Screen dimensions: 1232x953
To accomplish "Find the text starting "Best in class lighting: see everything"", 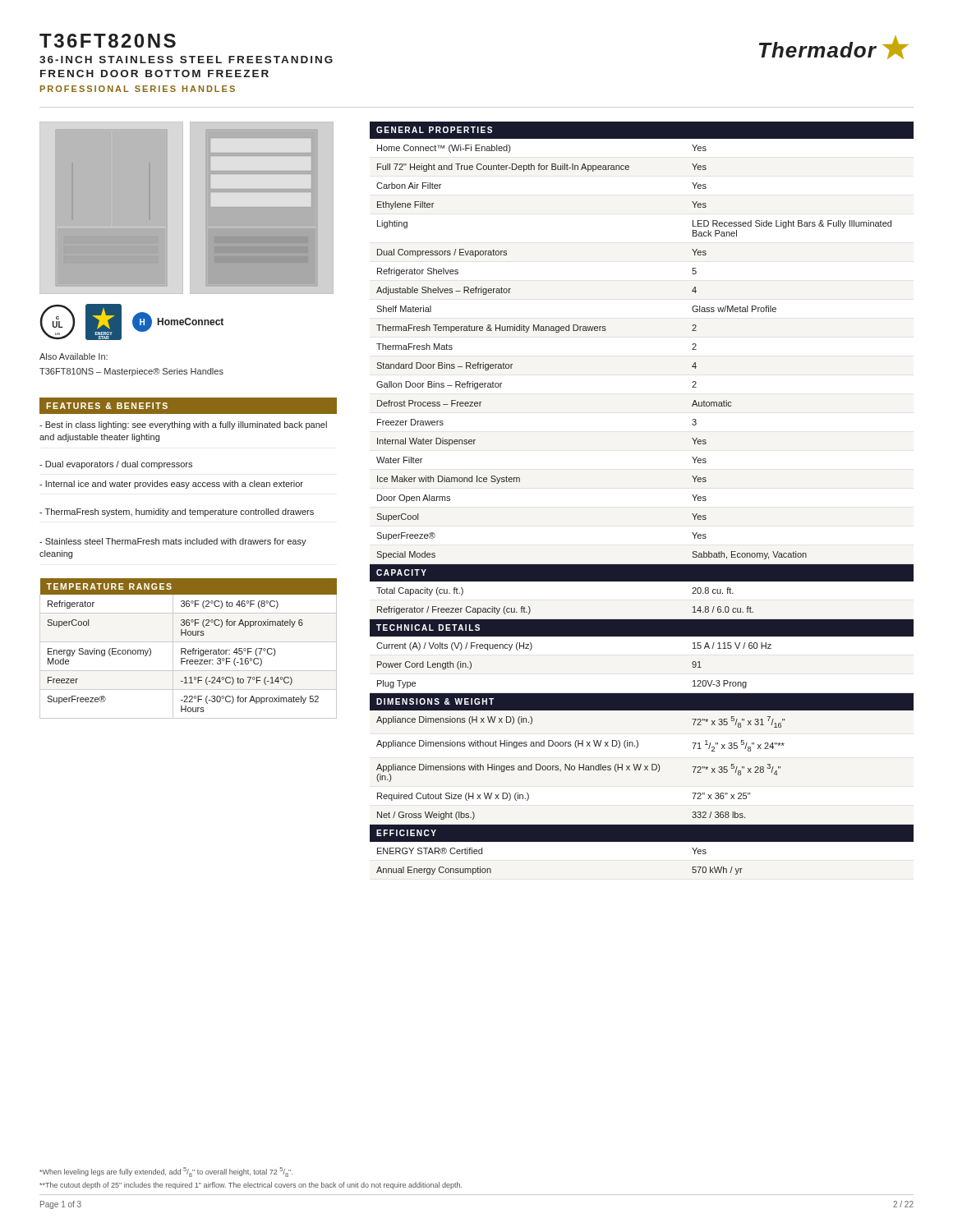I will point(183,431).
